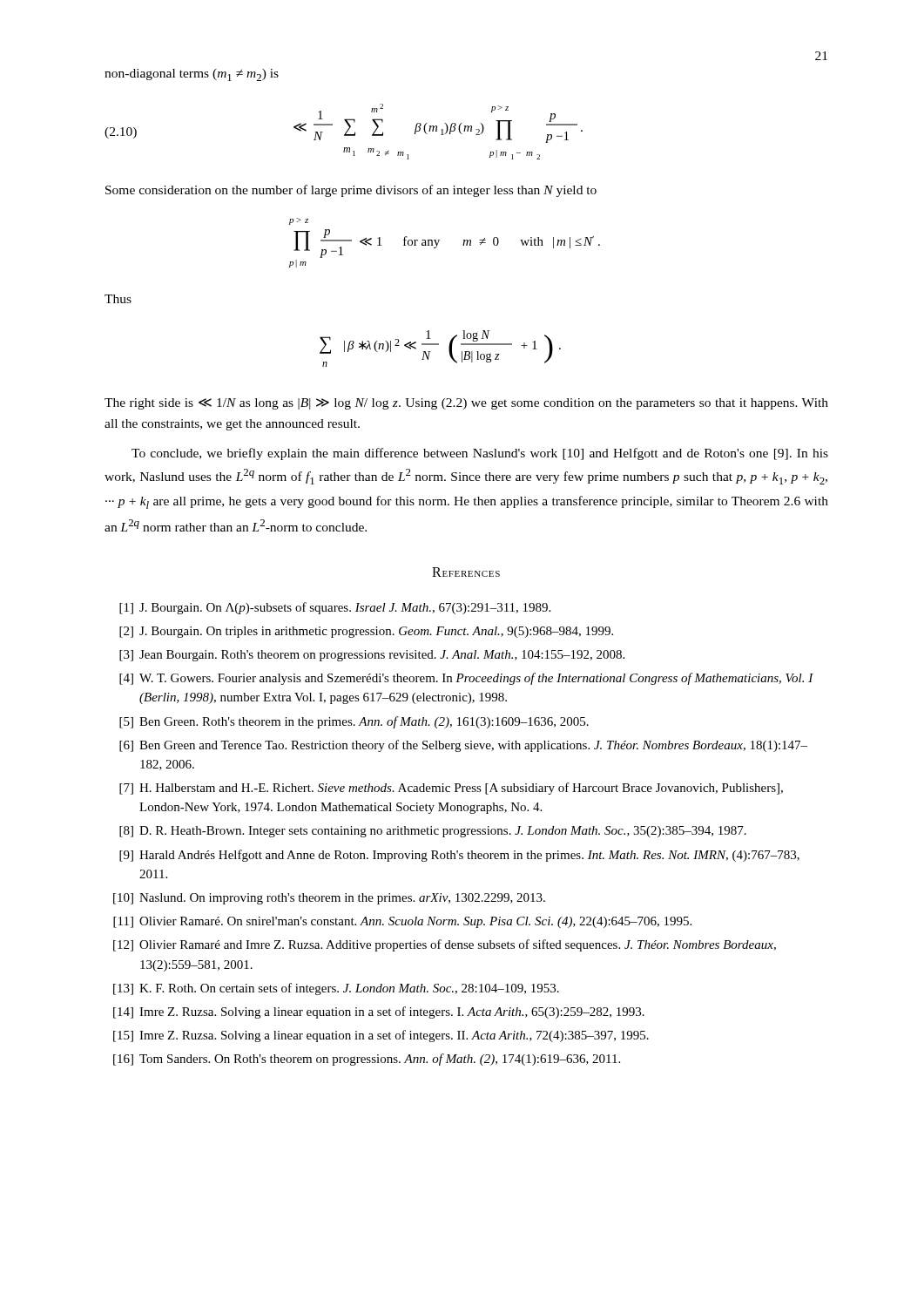Click the passage that begins "[6] Ben Green and Terence Tao. Restriction"
Screen dimensions: 1307x924
[466, 755]
